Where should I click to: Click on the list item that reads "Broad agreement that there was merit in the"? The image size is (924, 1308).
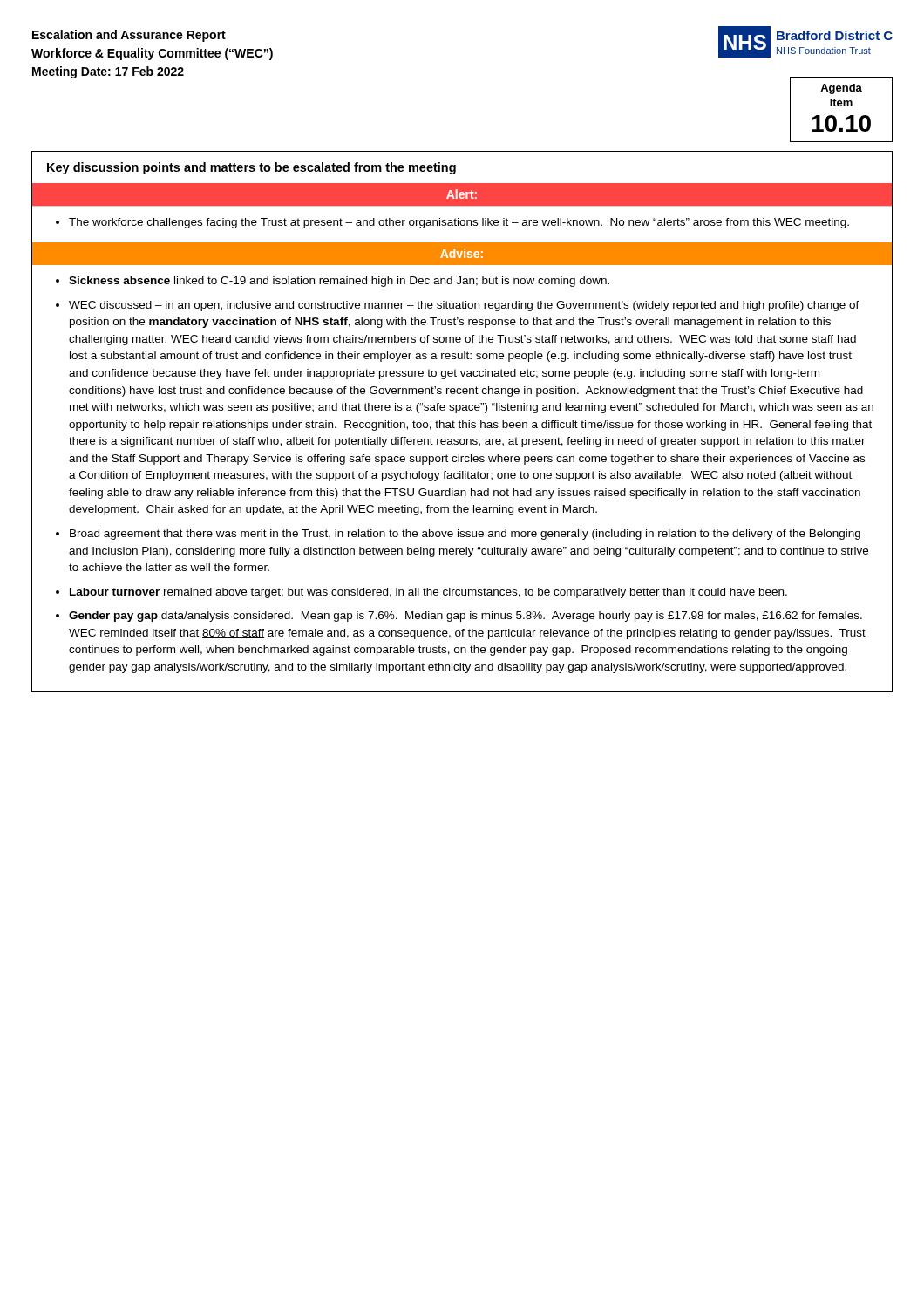tap(469, 550)
